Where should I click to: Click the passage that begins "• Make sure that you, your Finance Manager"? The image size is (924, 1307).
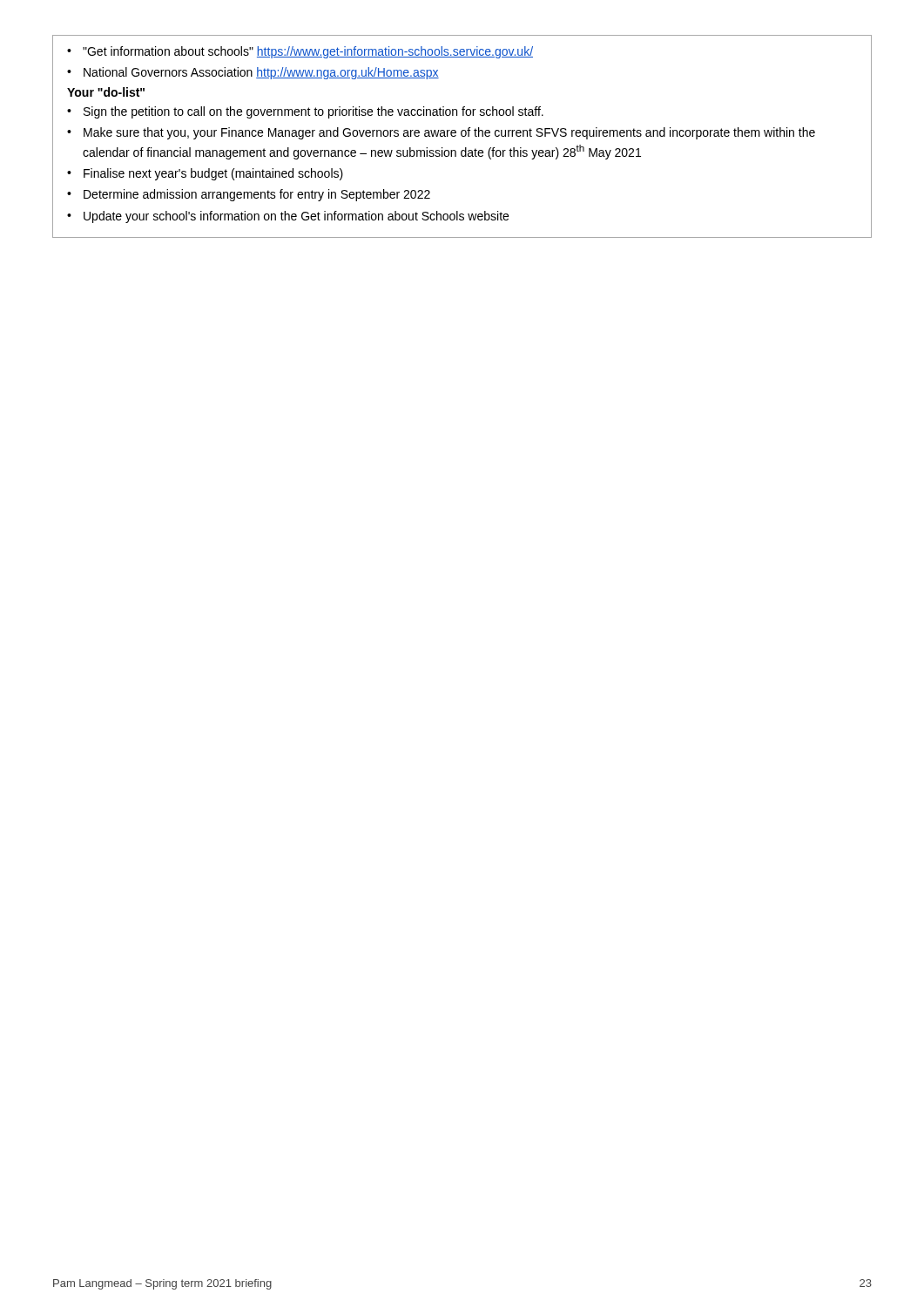(464, 142)
